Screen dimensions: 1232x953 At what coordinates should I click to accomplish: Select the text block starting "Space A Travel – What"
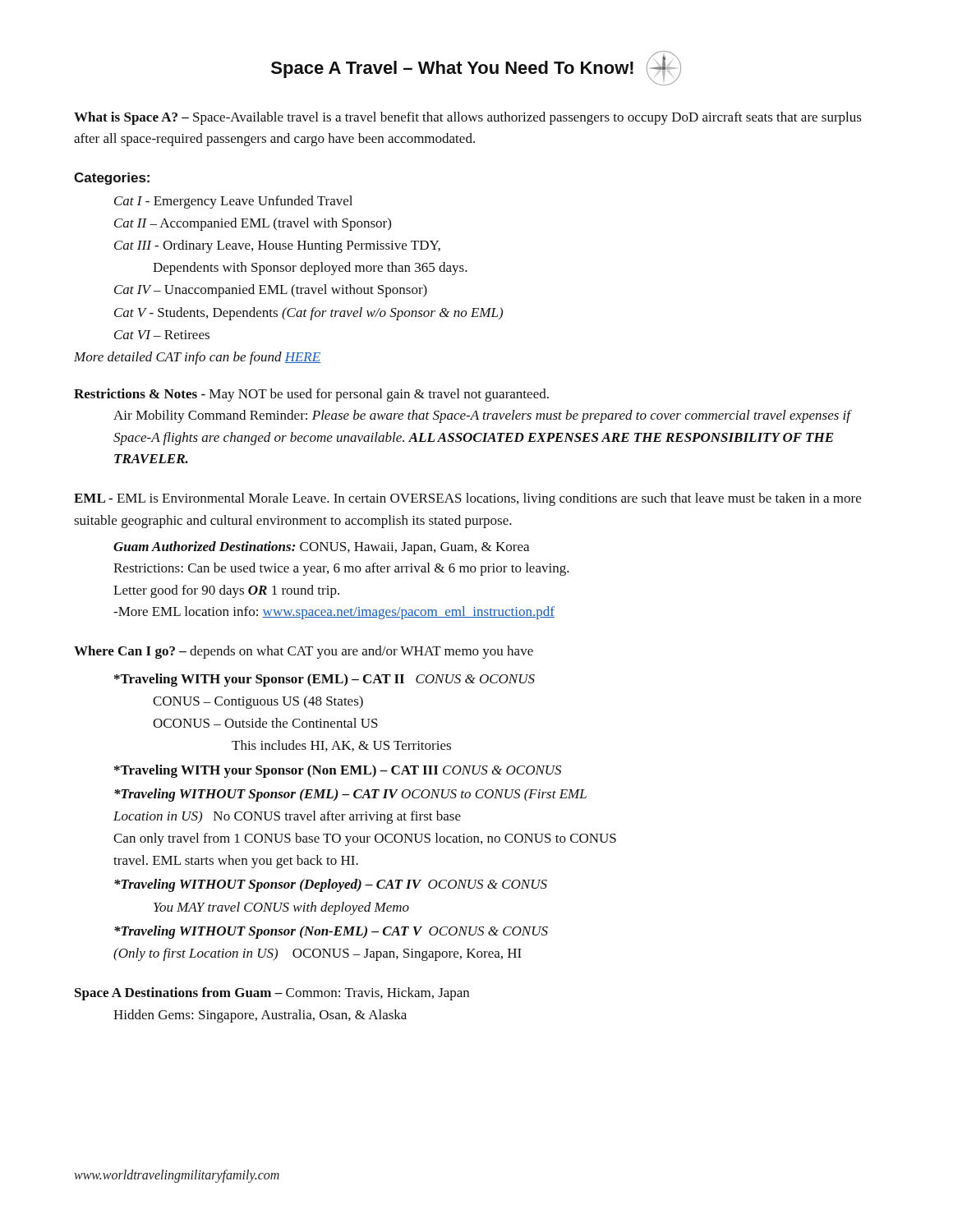pos(476,68)
